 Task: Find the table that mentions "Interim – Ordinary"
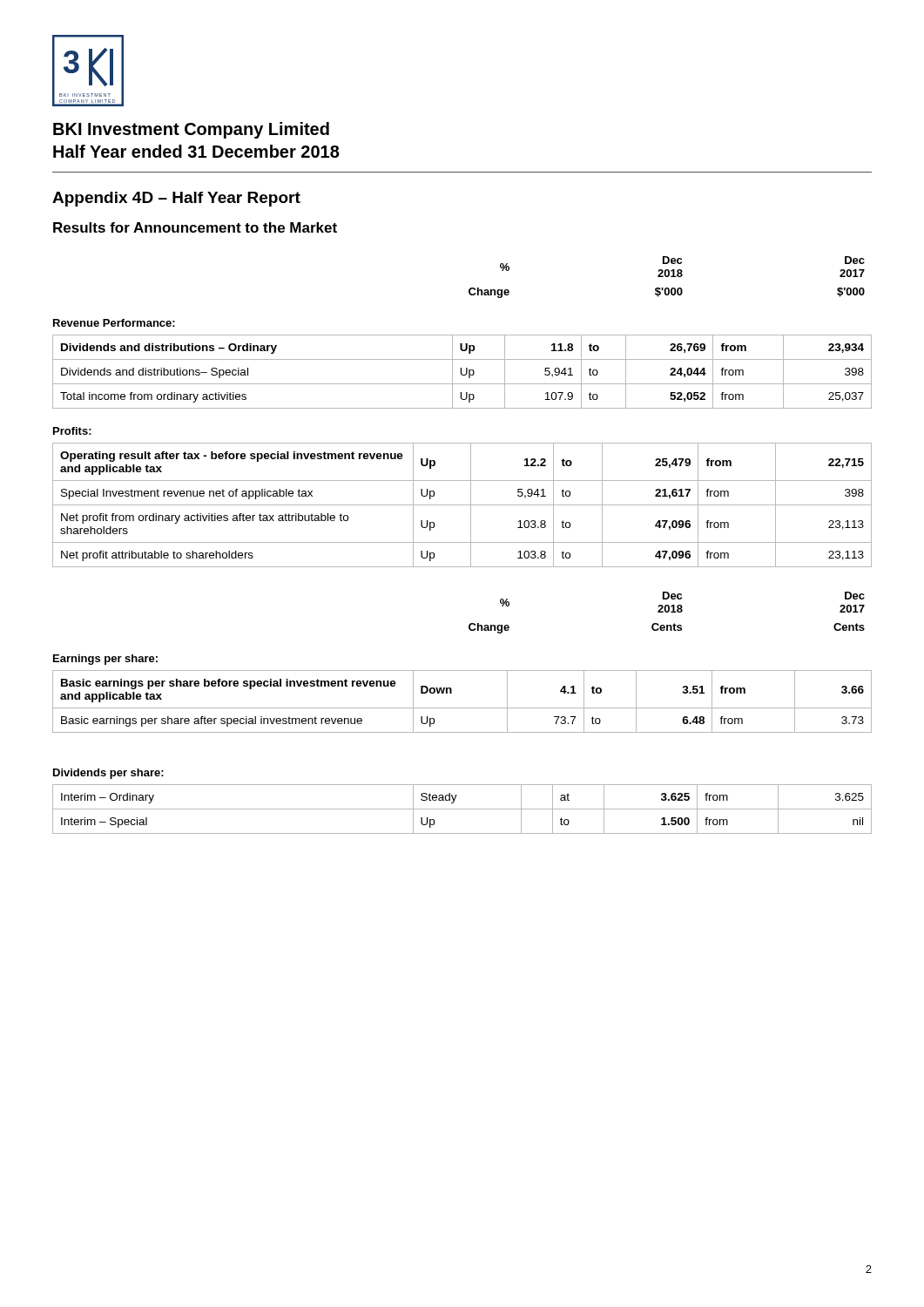[462, 809]
